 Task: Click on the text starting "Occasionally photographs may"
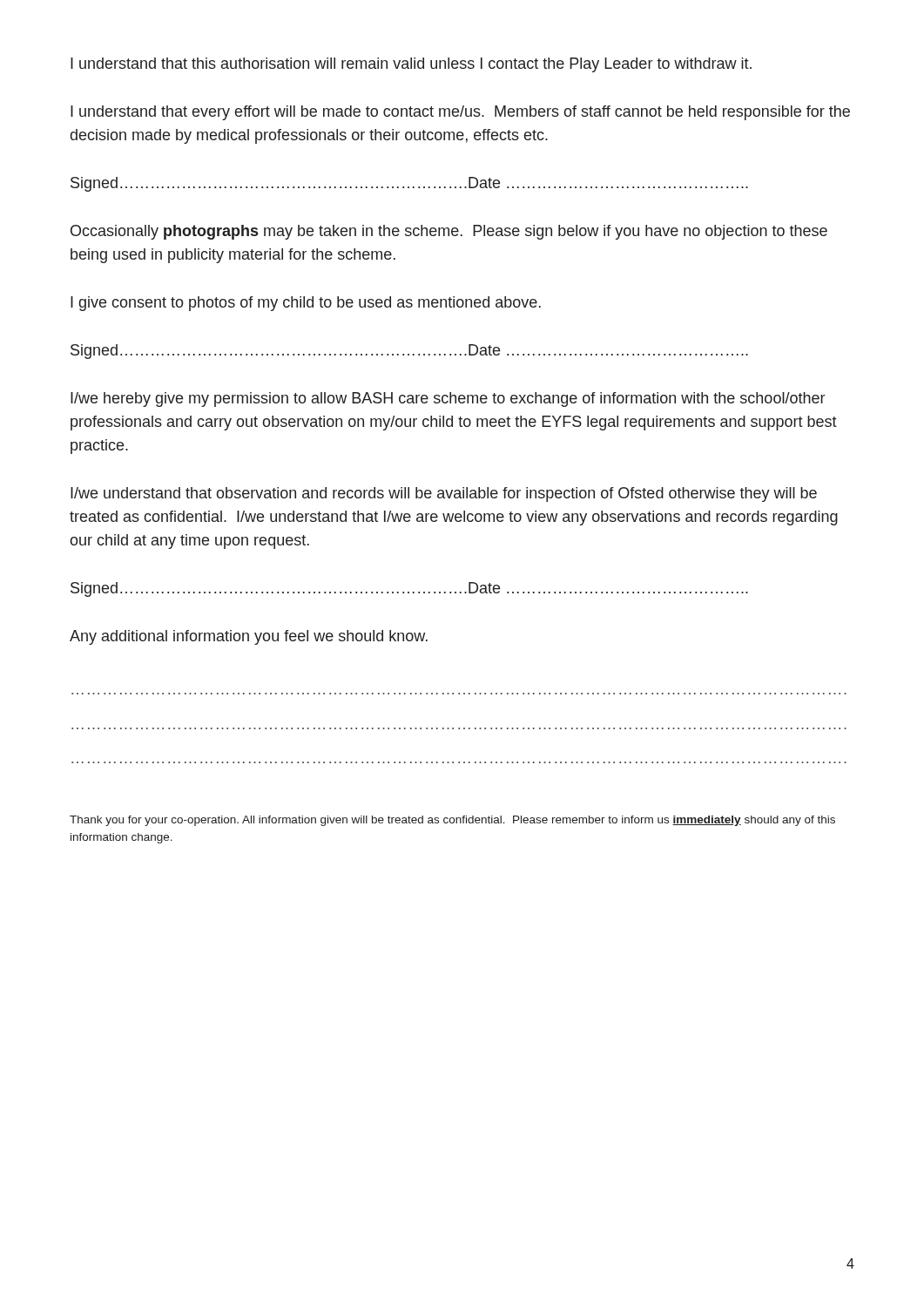click(x=449, y=243)
